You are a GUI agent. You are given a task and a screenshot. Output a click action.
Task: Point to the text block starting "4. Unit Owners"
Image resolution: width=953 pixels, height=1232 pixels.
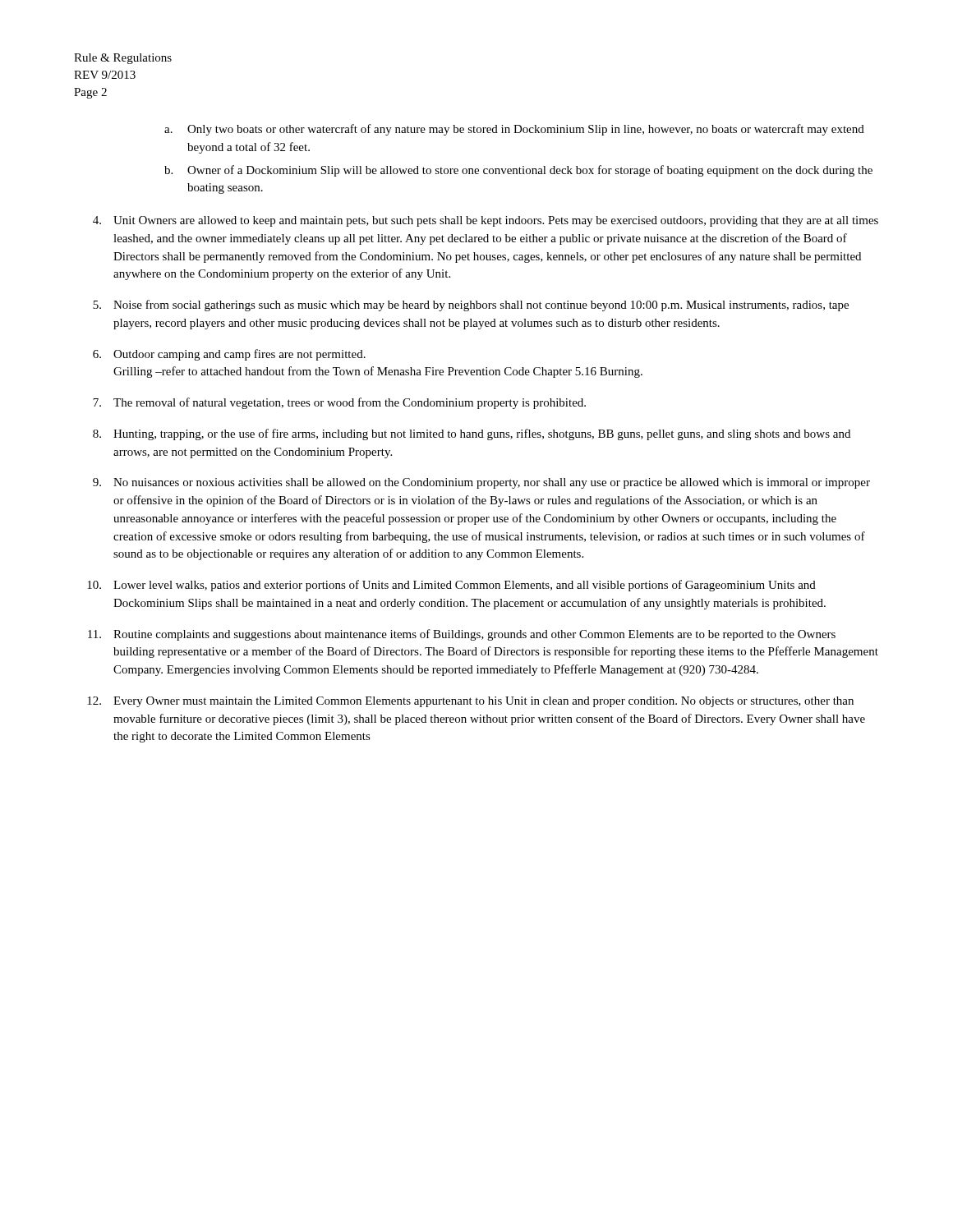[x=476, y=248]
